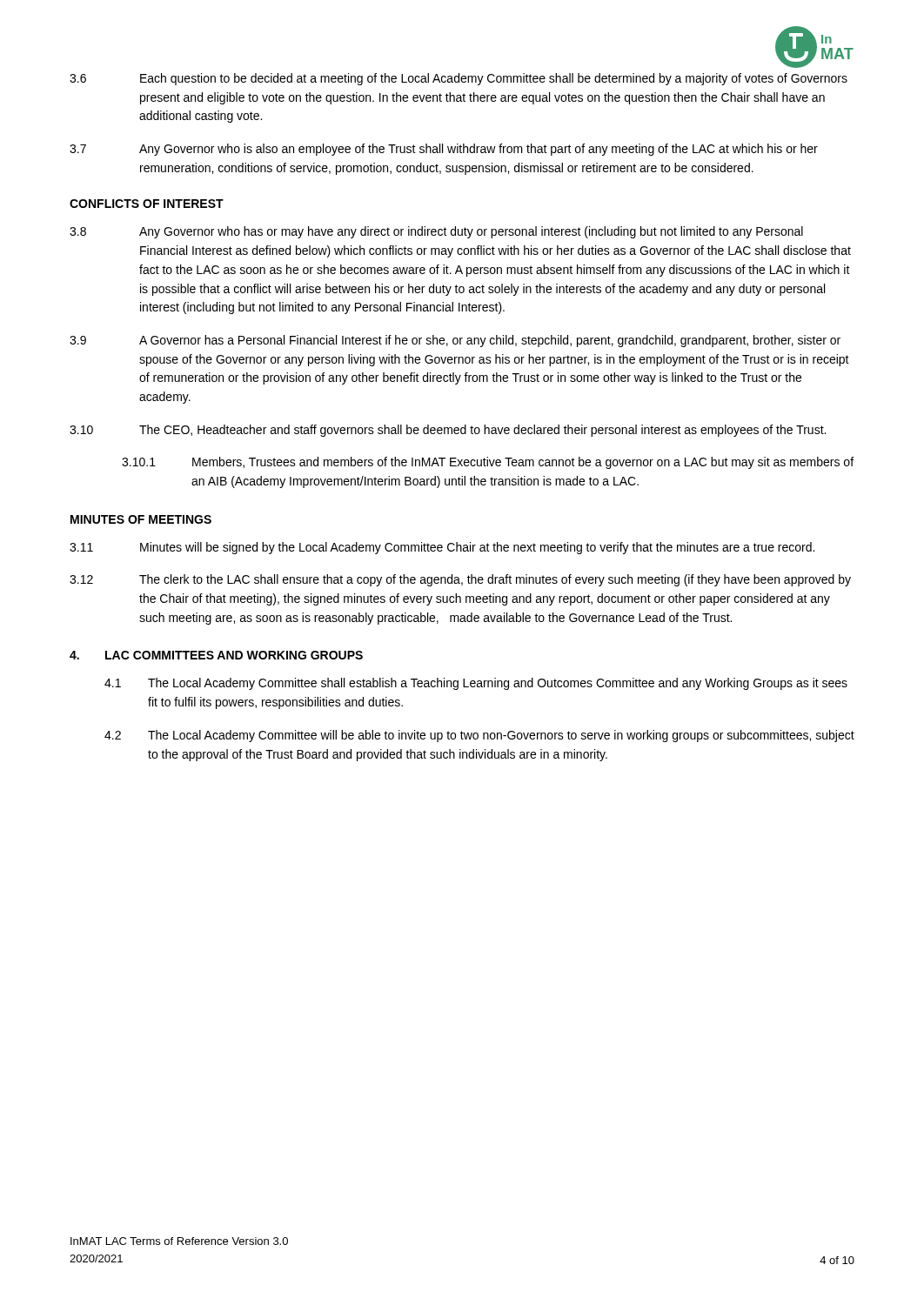Navigate to the block starting "4.2 The Local Academy Committee will be"
The image size is (924, 1305).
pos(479,745)
